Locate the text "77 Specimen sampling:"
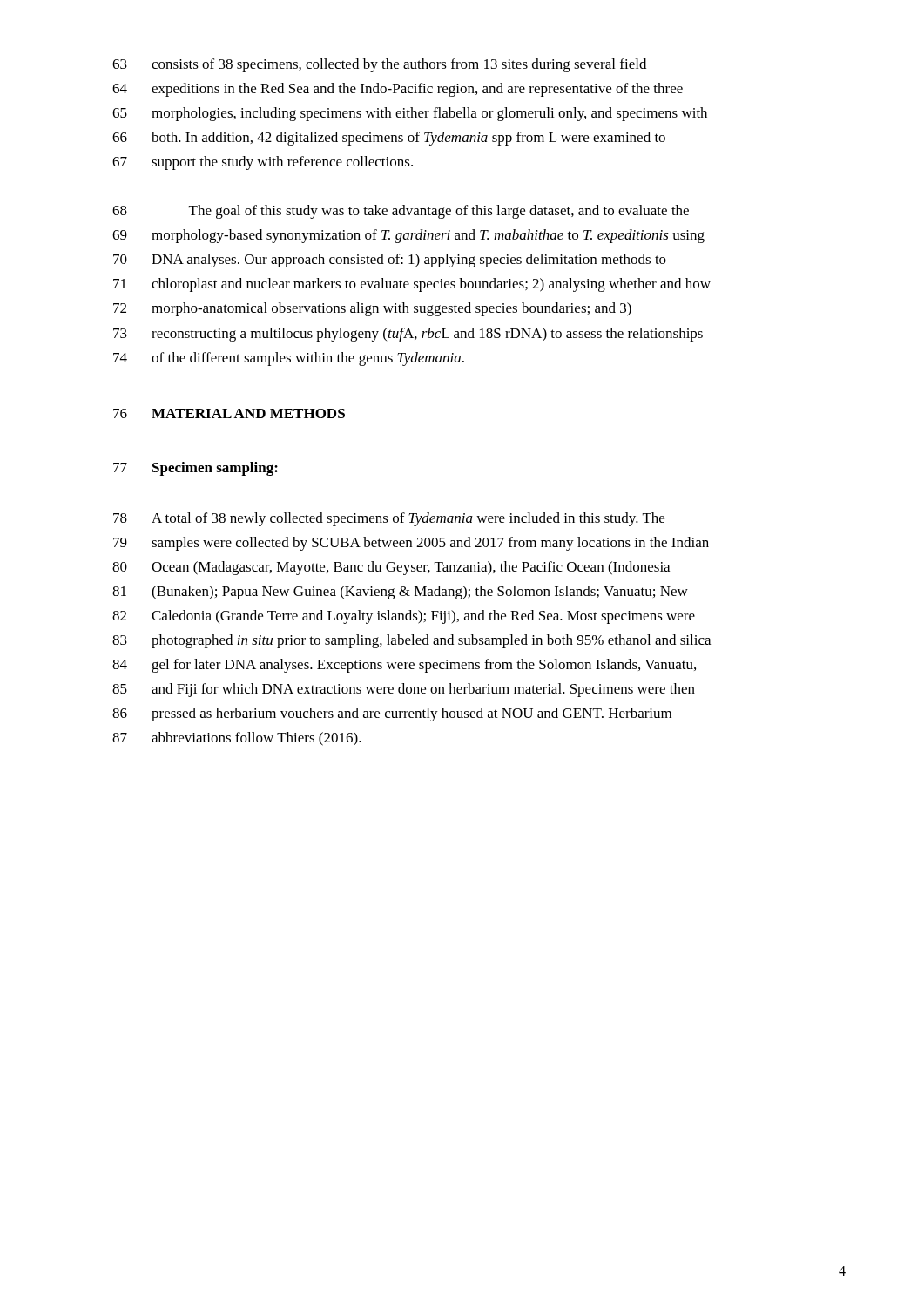The height and width of the screenshot is (1307, 924). click(x=196, y=469)
